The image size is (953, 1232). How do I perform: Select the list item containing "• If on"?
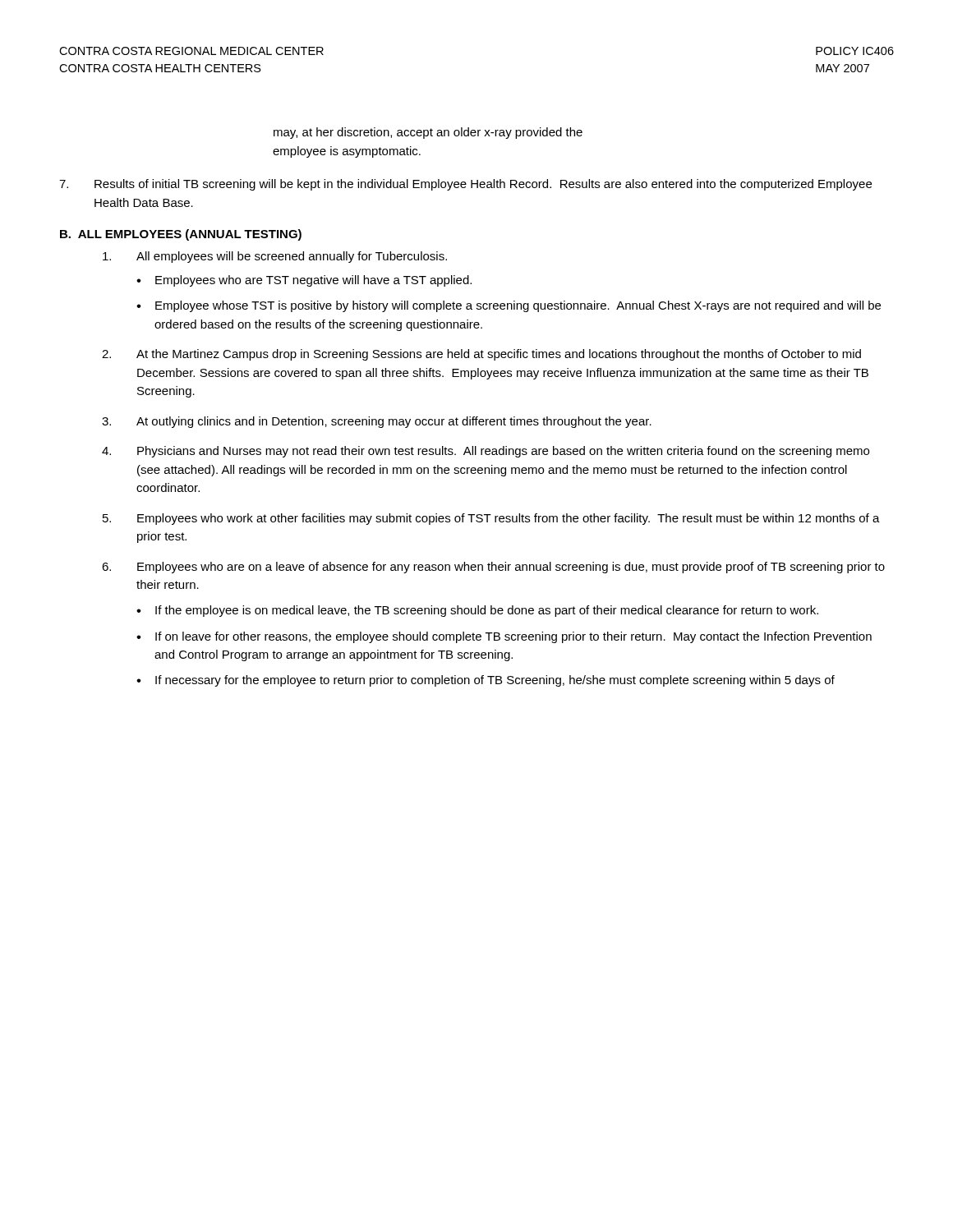515,646
